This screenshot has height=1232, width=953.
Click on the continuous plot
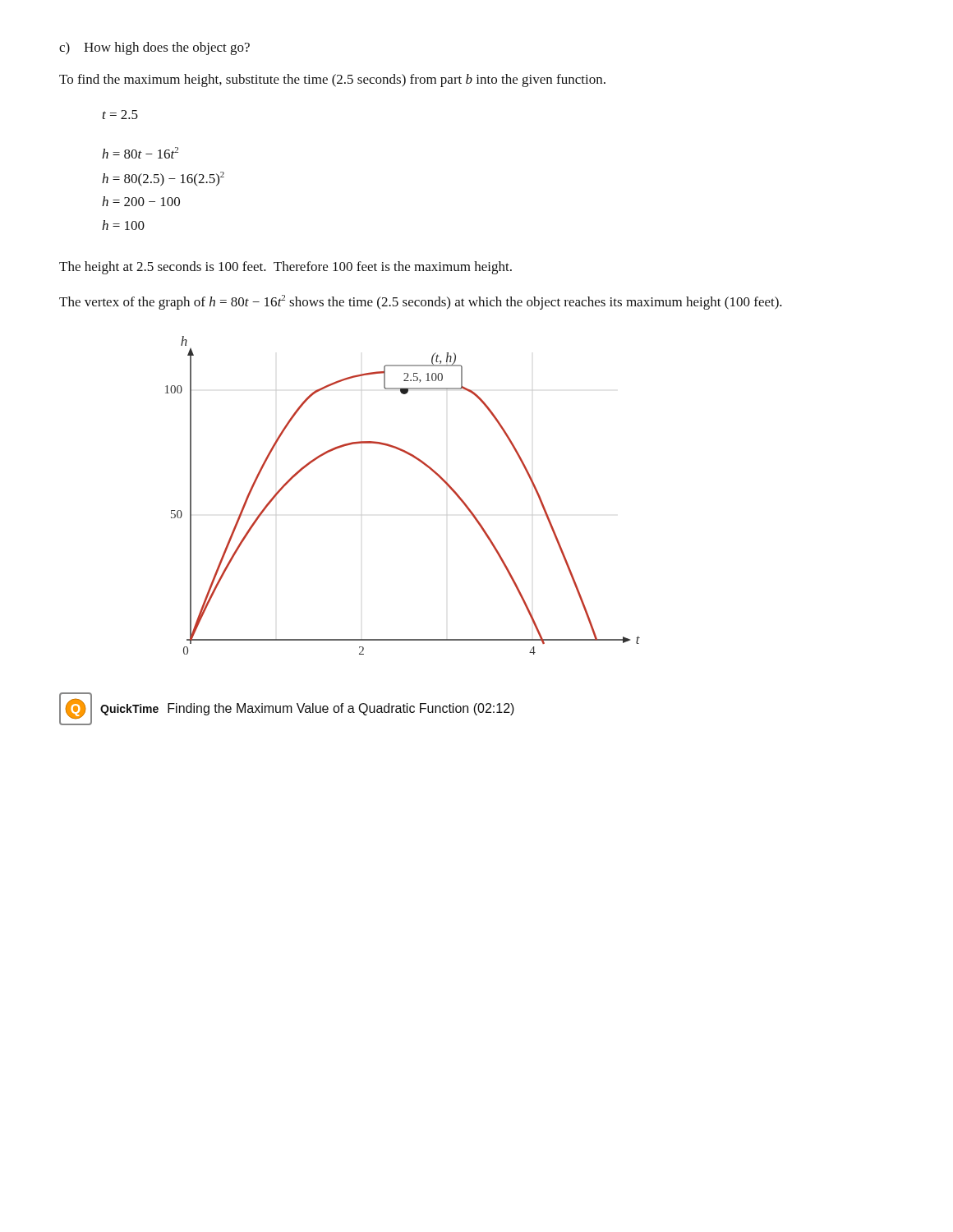pos(396,509)
